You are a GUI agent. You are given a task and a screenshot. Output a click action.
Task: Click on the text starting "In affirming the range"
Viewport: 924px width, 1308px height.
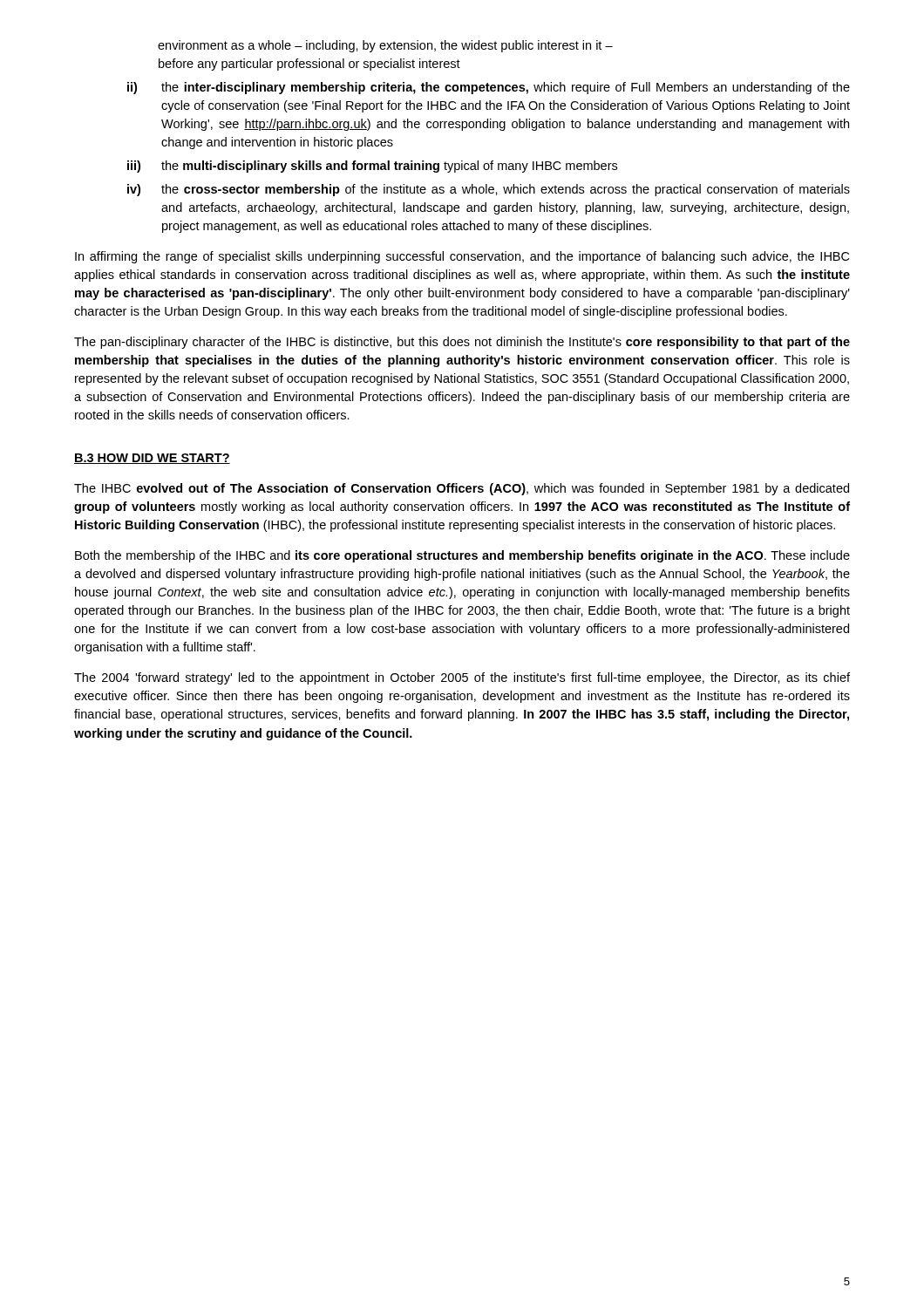(x=462, y=284)
